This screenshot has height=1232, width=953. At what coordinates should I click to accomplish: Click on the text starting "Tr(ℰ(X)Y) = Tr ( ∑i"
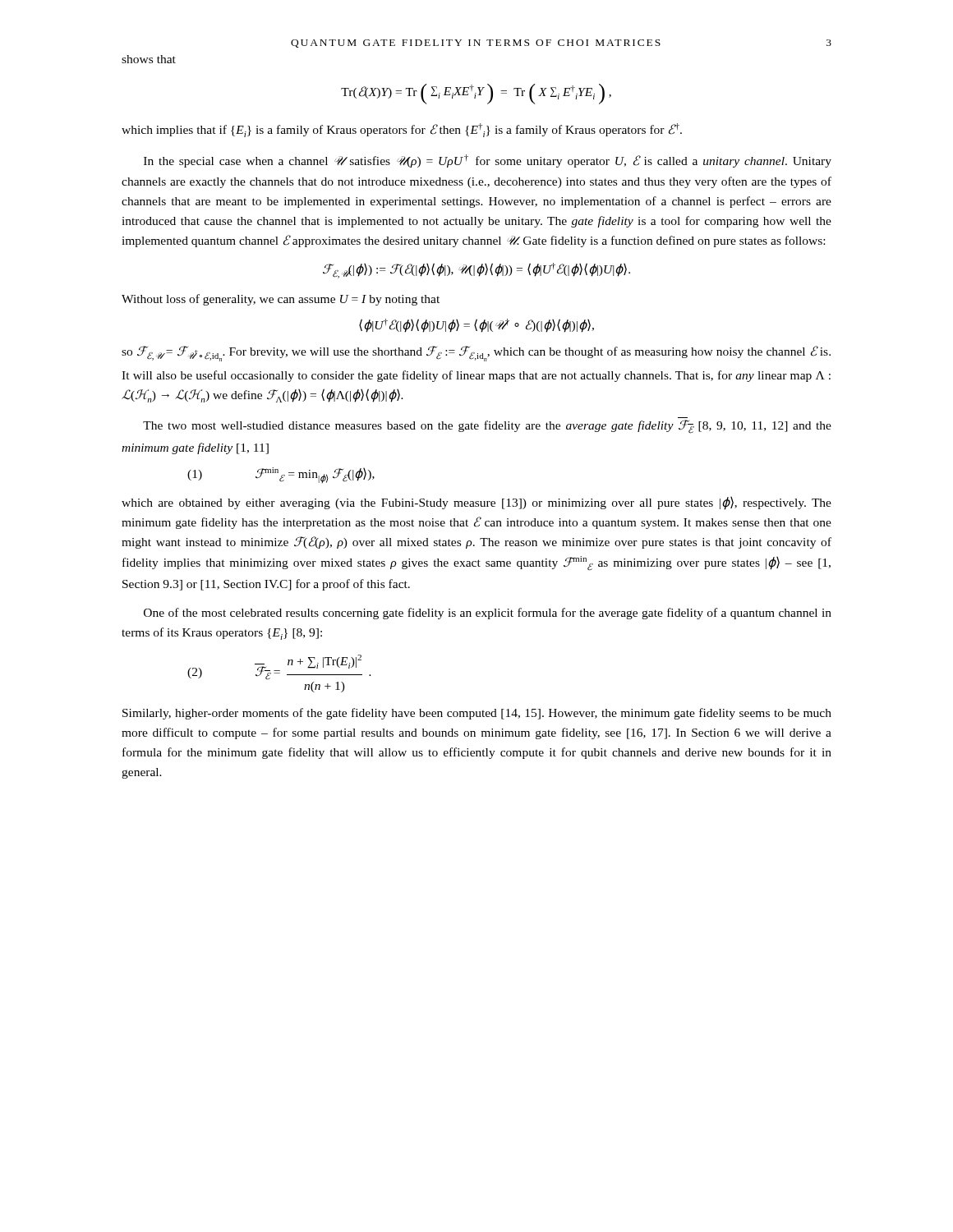[x=476, y=92]
